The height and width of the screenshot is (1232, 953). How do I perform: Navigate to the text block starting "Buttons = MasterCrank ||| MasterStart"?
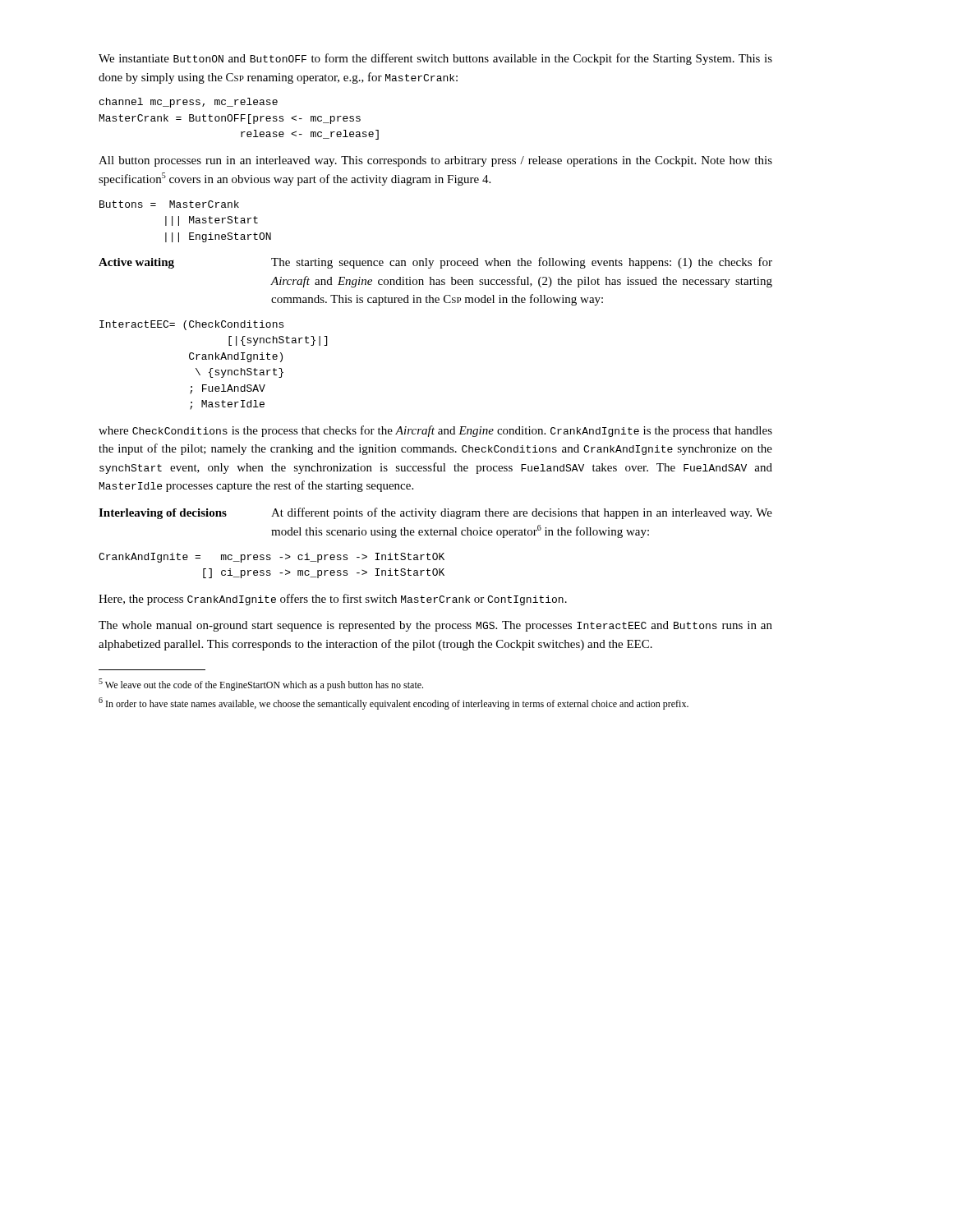pos(169,204)
